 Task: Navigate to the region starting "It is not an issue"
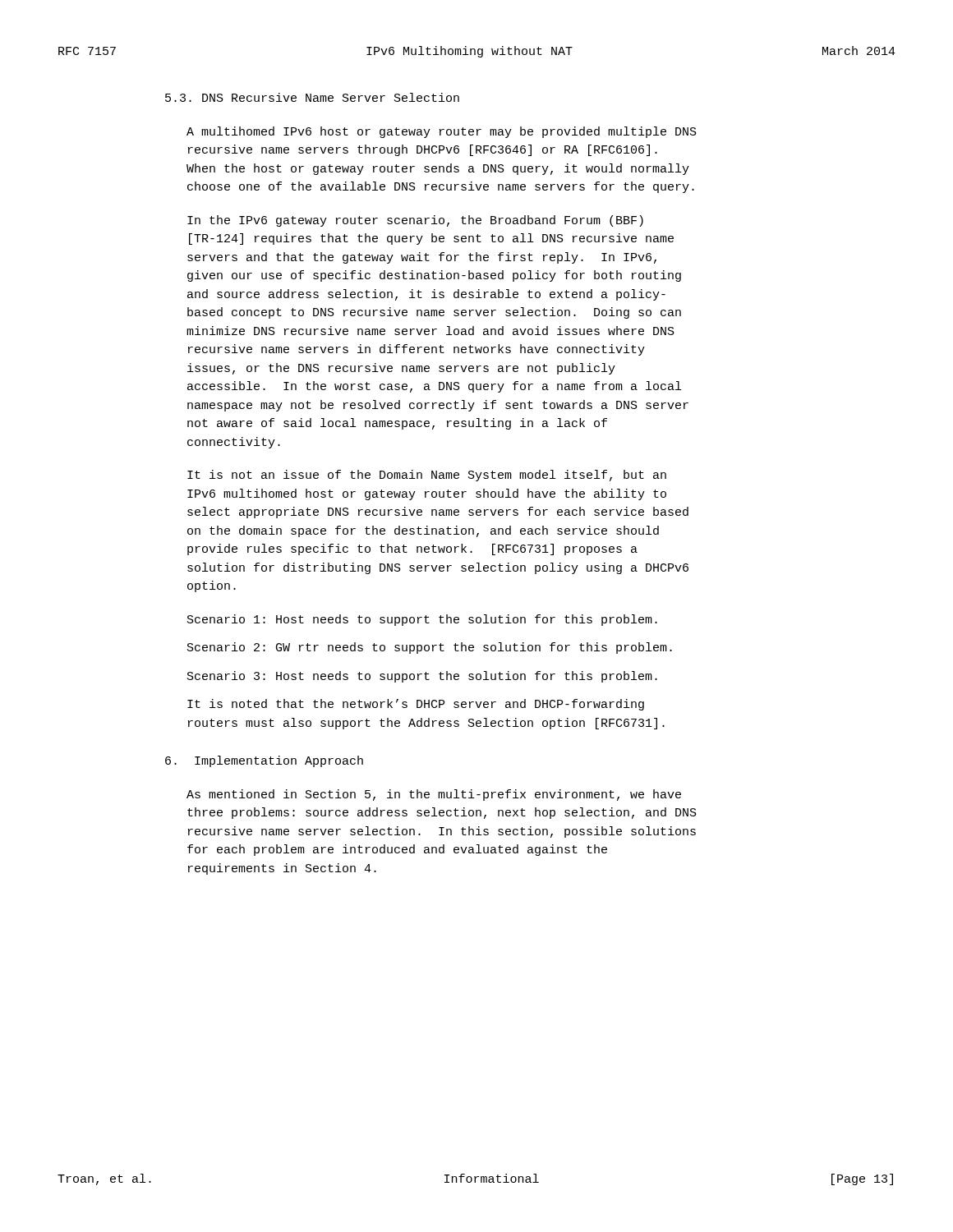[427, 531]
